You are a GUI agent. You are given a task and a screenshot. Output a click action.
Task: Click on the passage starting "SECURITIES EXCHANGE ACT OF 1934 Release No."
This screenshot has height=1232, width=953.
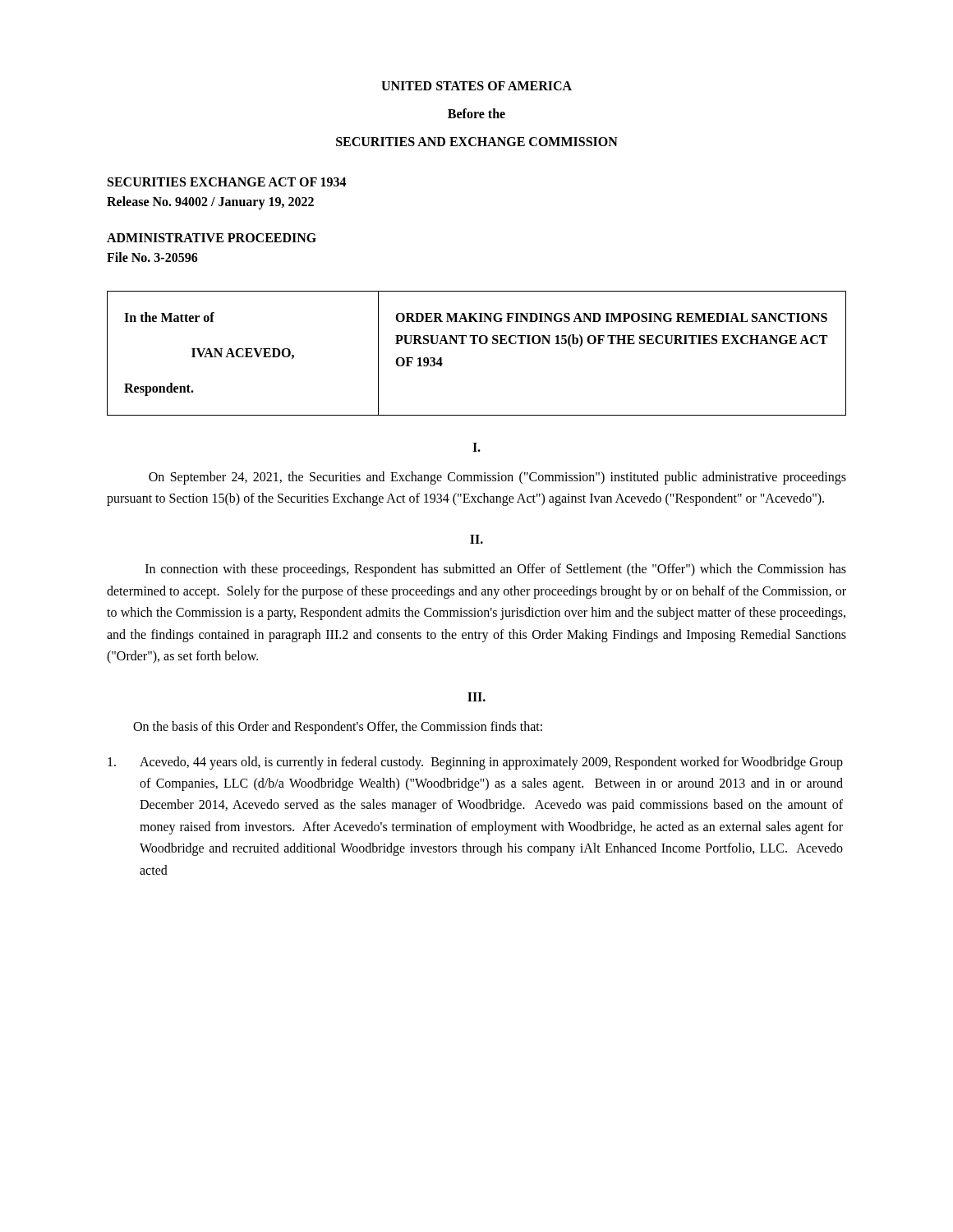tap(227, 182)
